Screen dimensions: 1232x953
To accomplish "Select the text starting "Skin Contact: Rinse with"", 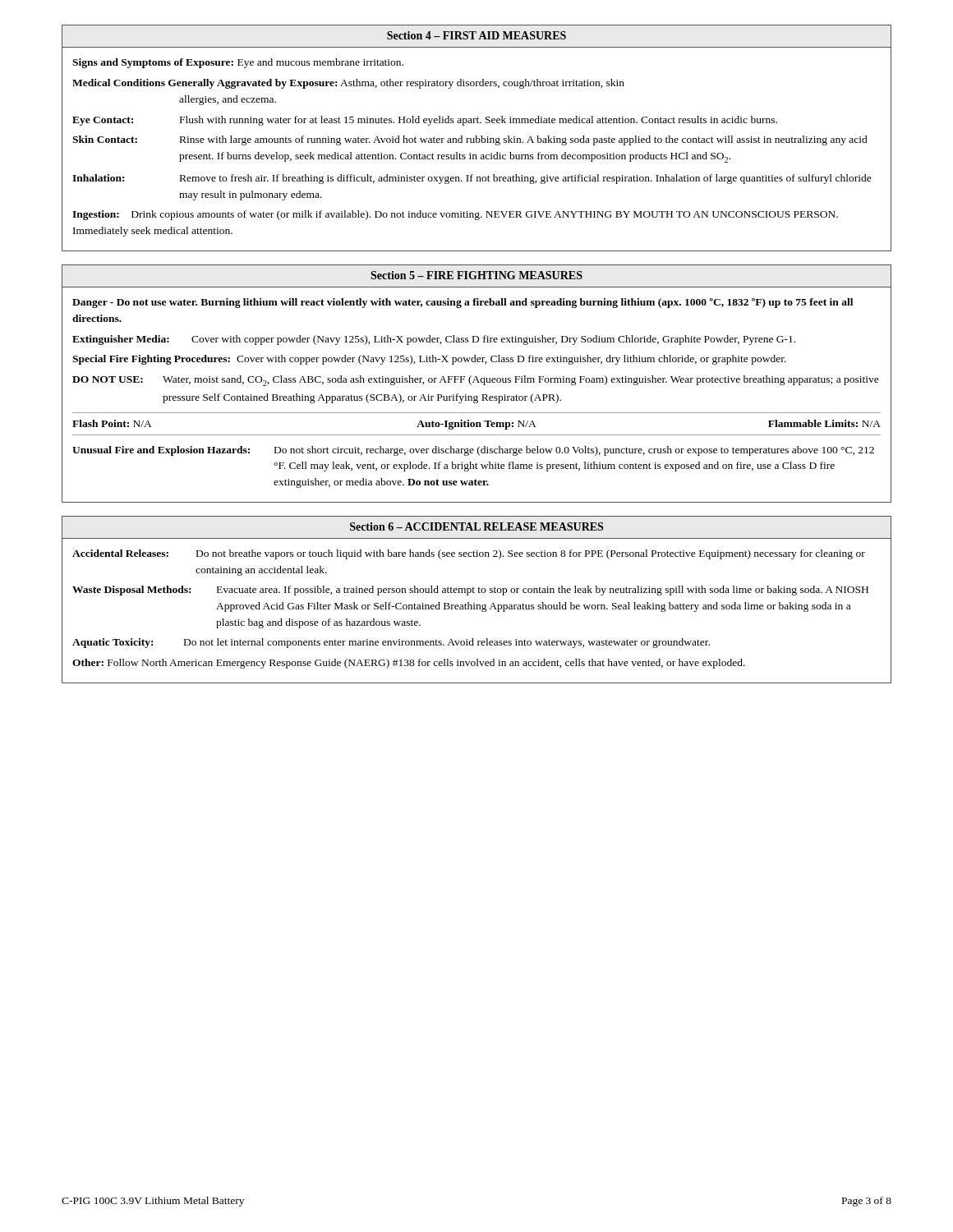I will [x=476, y=149].
